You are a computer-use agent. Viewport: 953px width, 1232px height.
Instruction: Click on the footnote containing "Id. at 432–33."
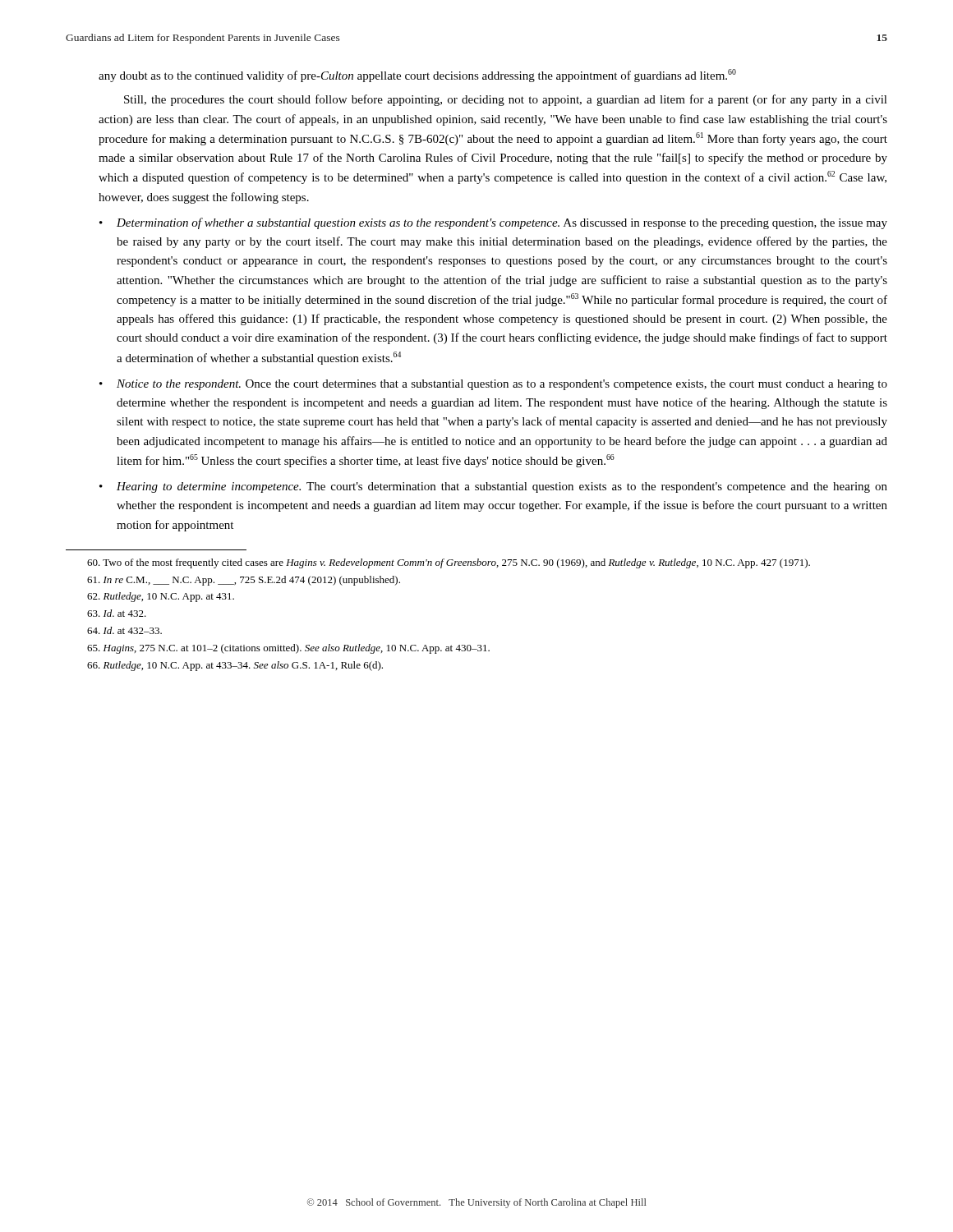click(125, 631)
